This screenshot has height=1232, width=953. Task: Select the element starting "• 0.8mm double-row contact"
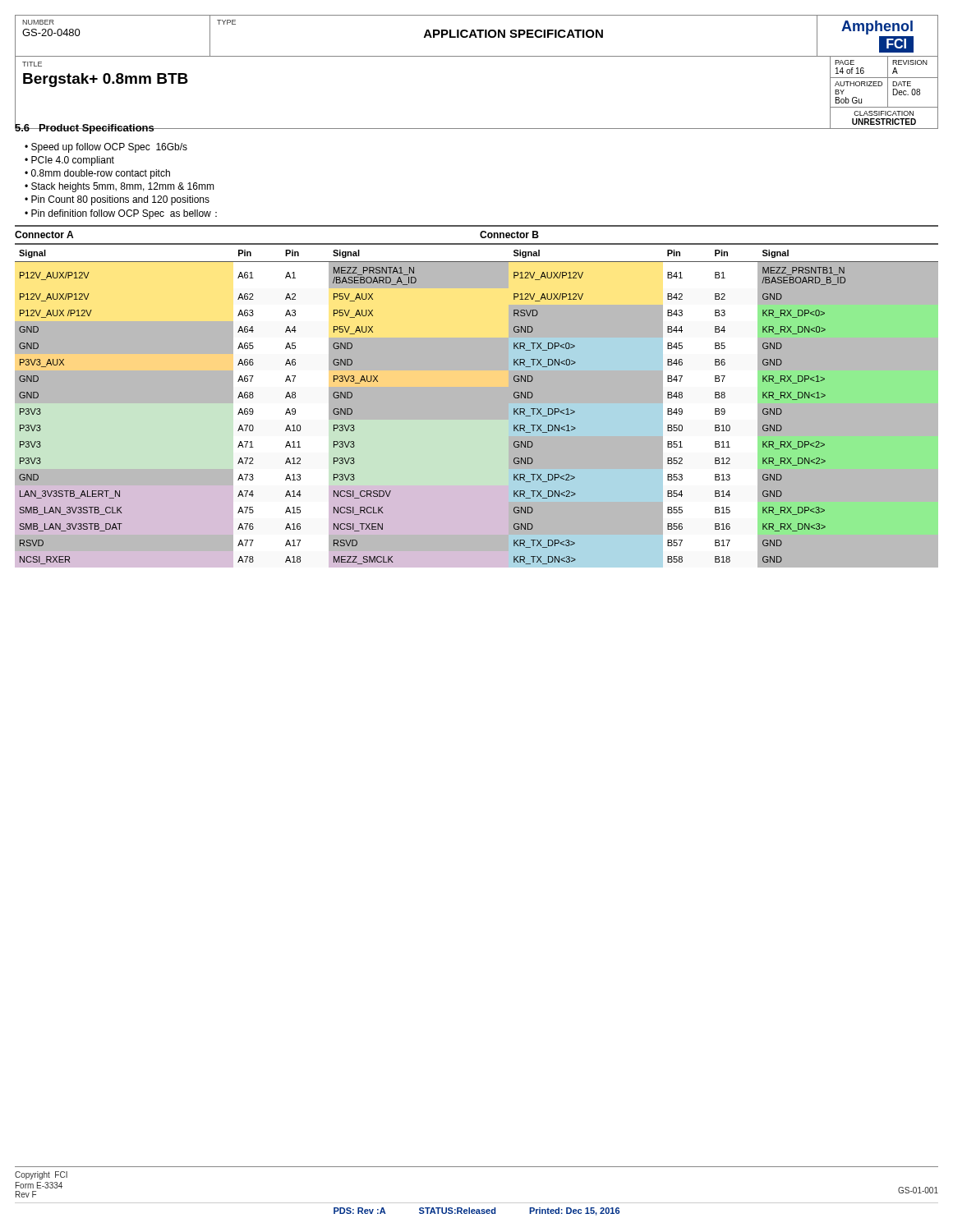pyautogui.click(x=98, y=173)
